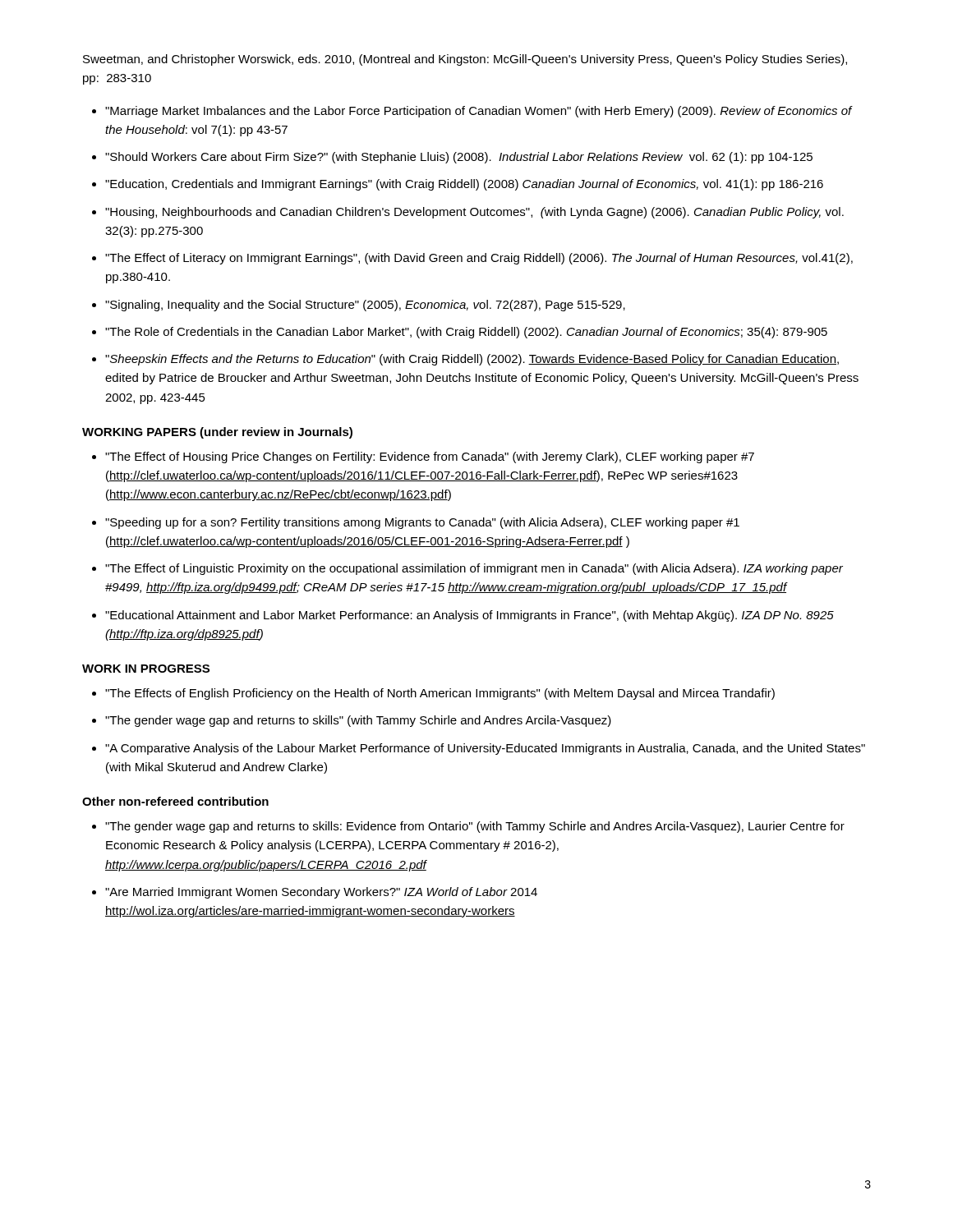
Task: Select the list item that reads ""The Effect of Linguistic Proximity"
Action: 474,578
